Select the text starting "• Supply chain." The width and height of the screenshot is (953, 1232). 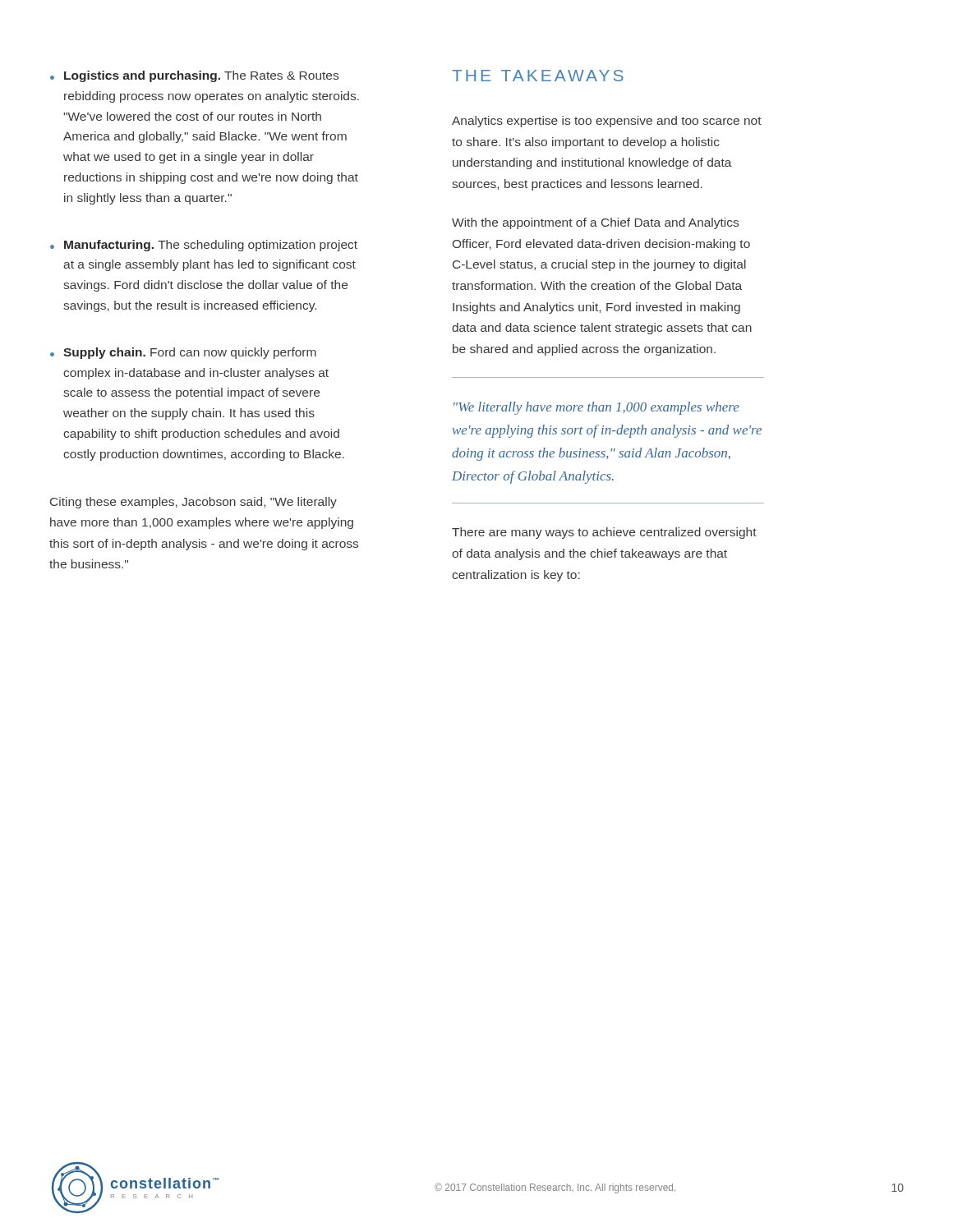[205, 403]
